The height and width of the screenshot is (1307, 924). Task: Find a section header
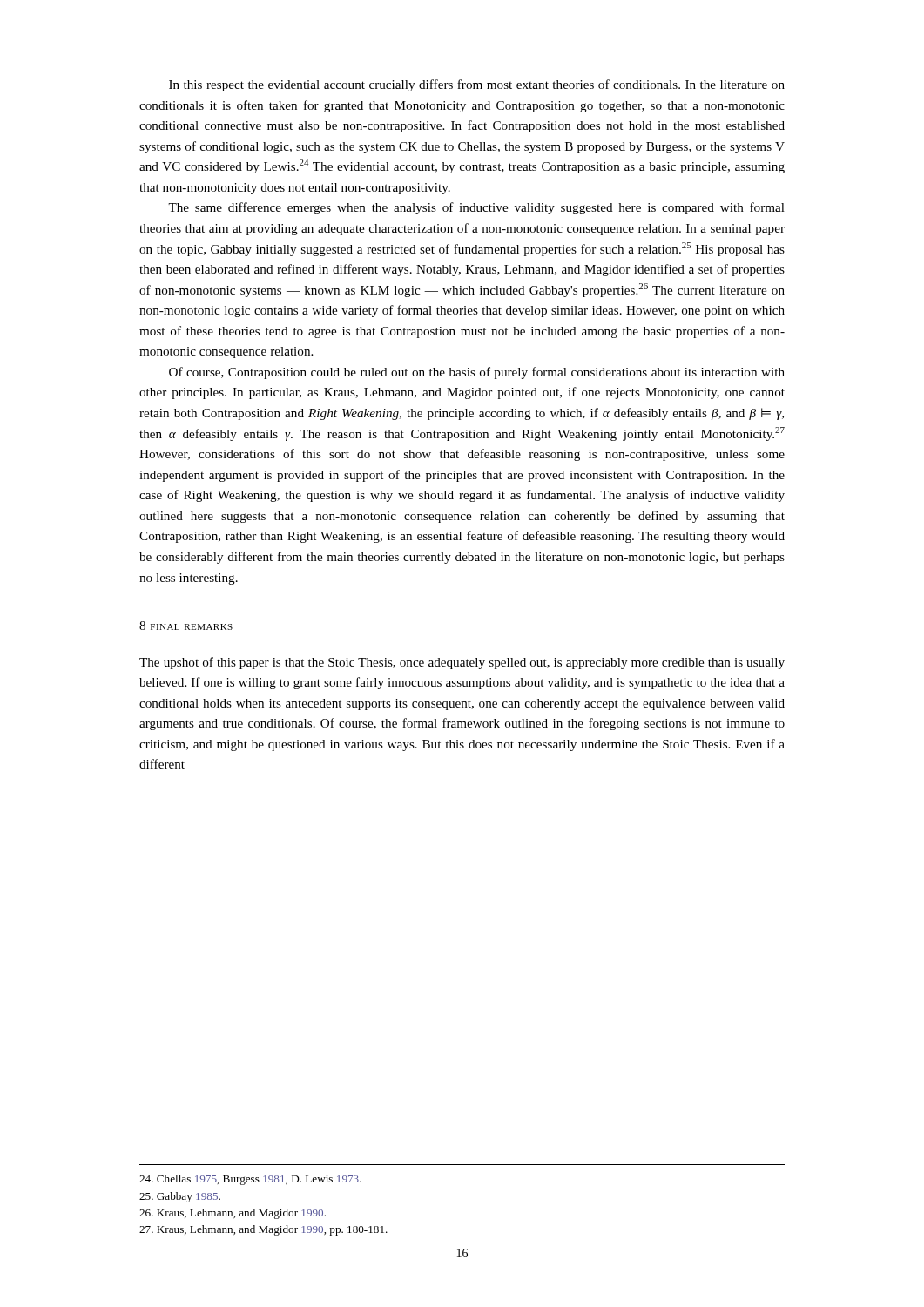[x=186, y=625]
